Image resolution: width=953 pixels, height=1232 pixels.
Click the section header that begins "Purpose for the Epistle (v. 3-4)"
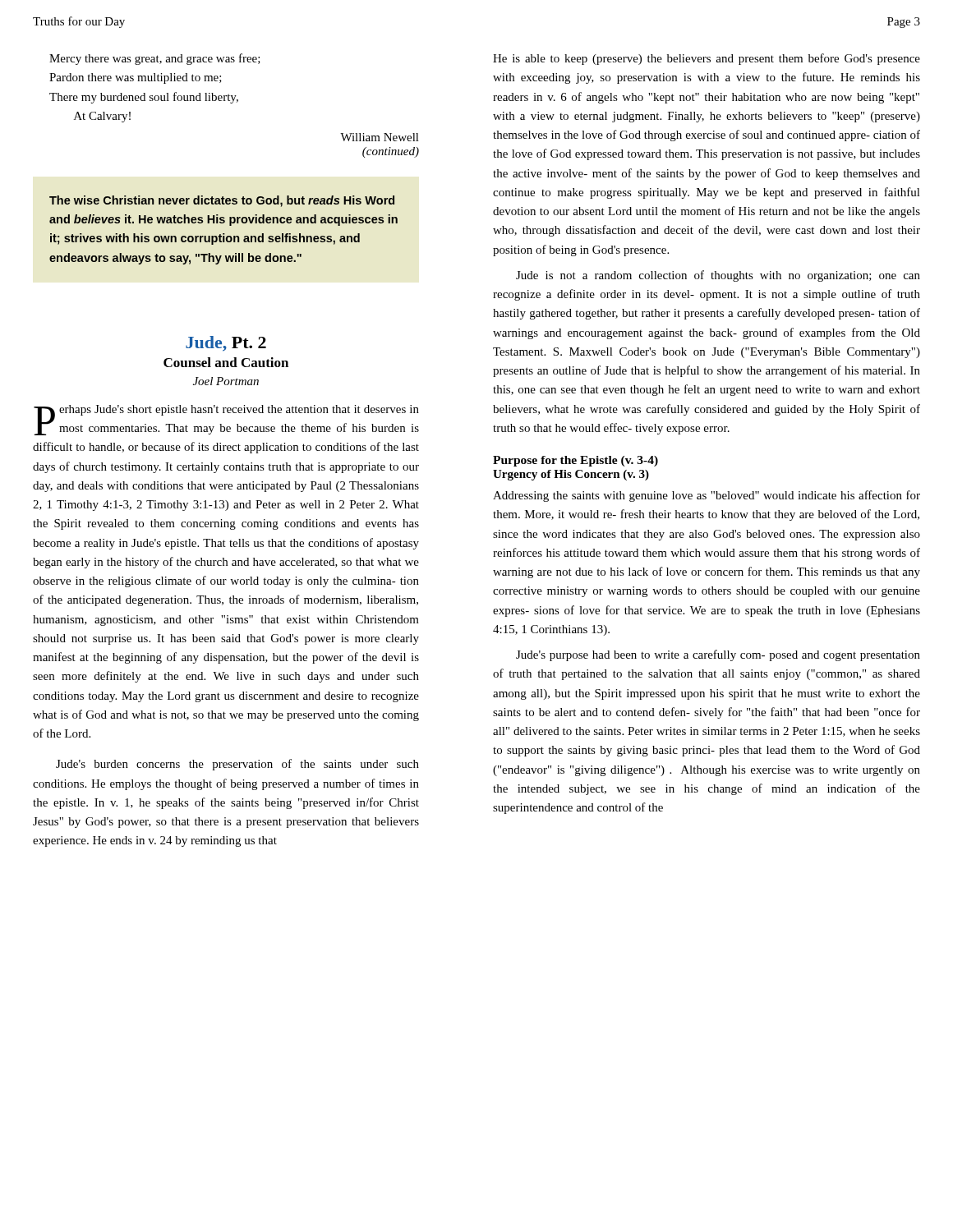click(x=575, y=461)
